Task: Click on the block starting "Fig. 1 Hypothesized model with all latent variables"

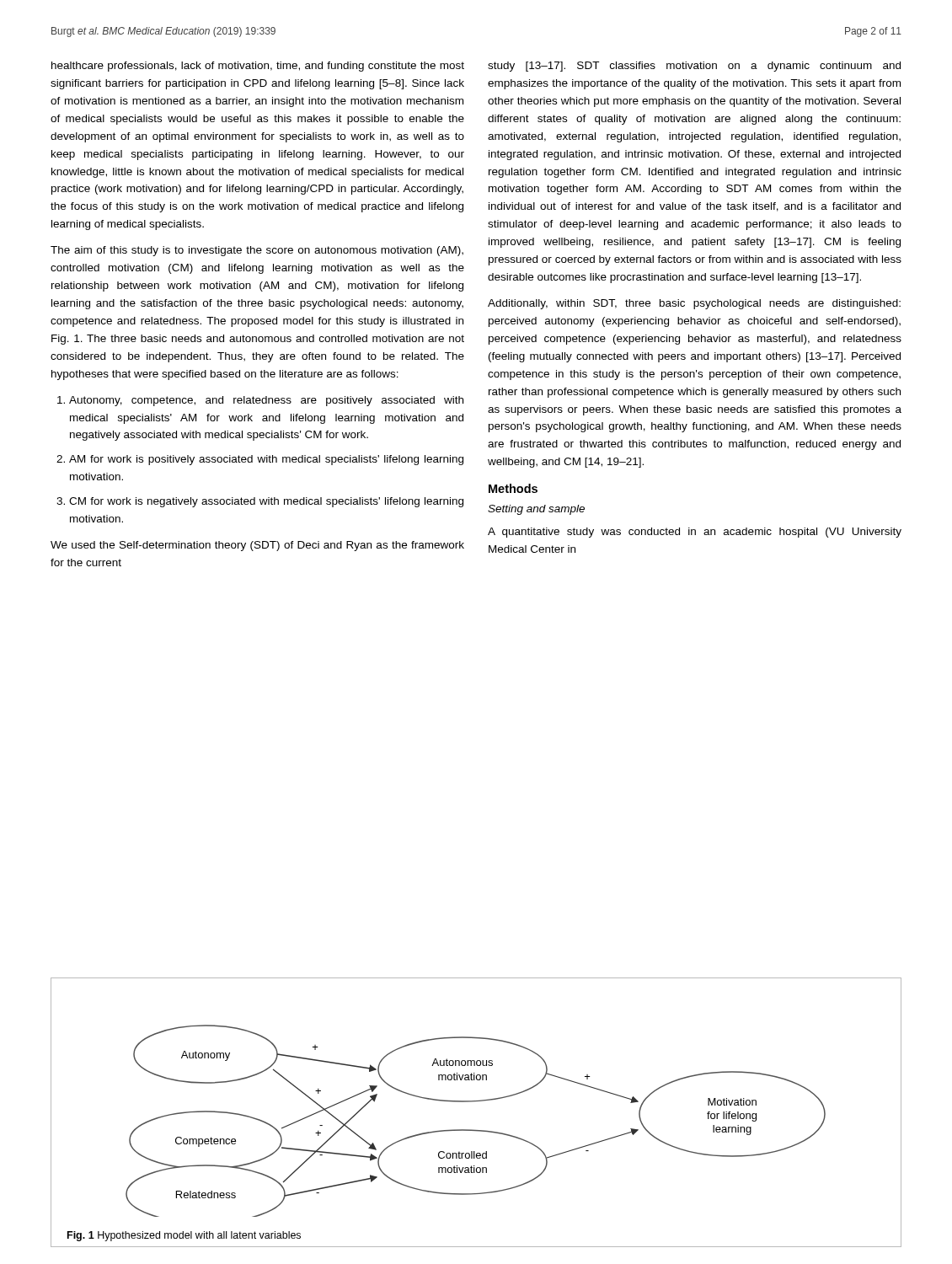Action: pos(184,1235)
